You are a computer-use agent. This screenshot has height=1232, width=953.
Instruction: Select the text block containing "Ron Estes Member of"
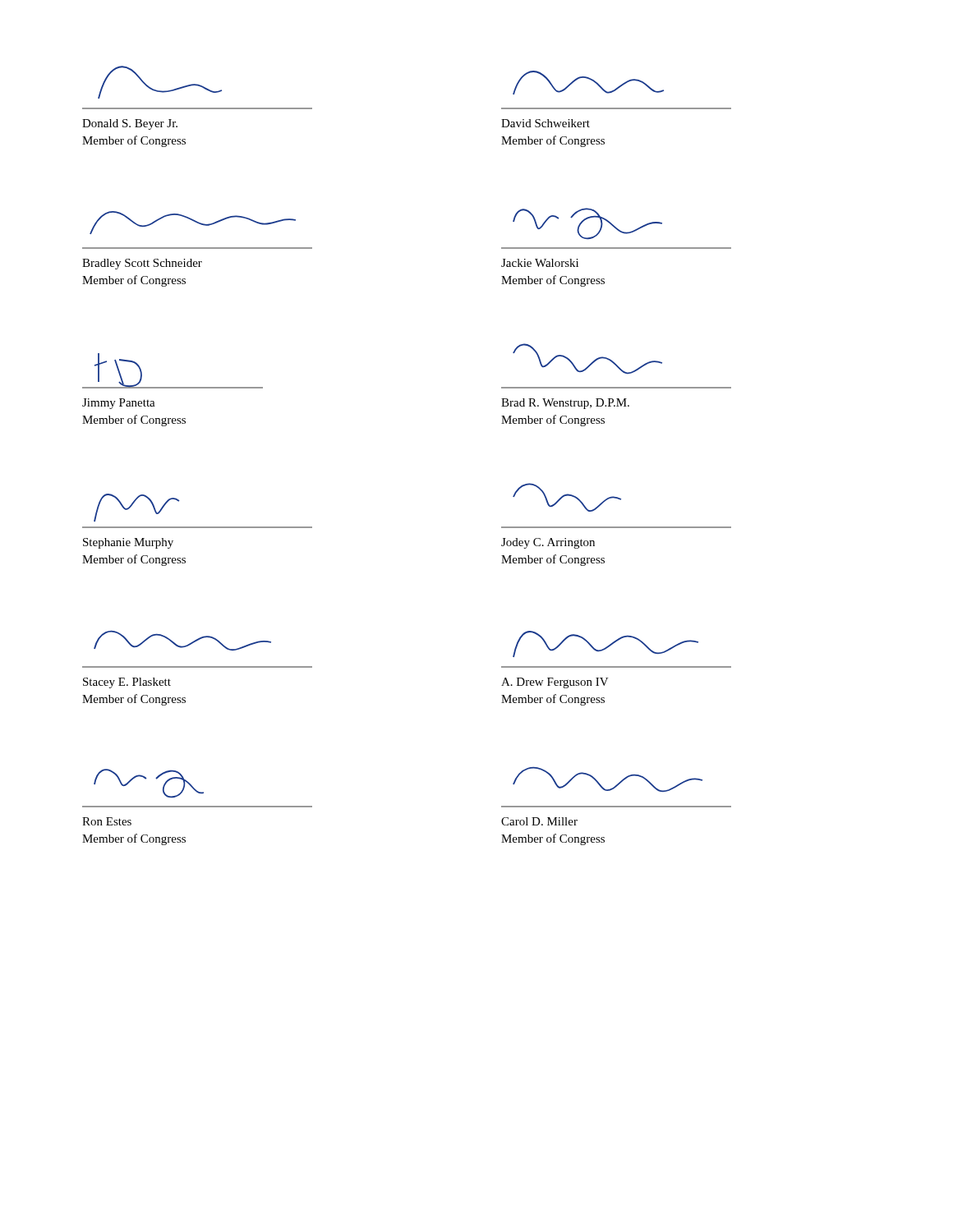tap(267, 798)
